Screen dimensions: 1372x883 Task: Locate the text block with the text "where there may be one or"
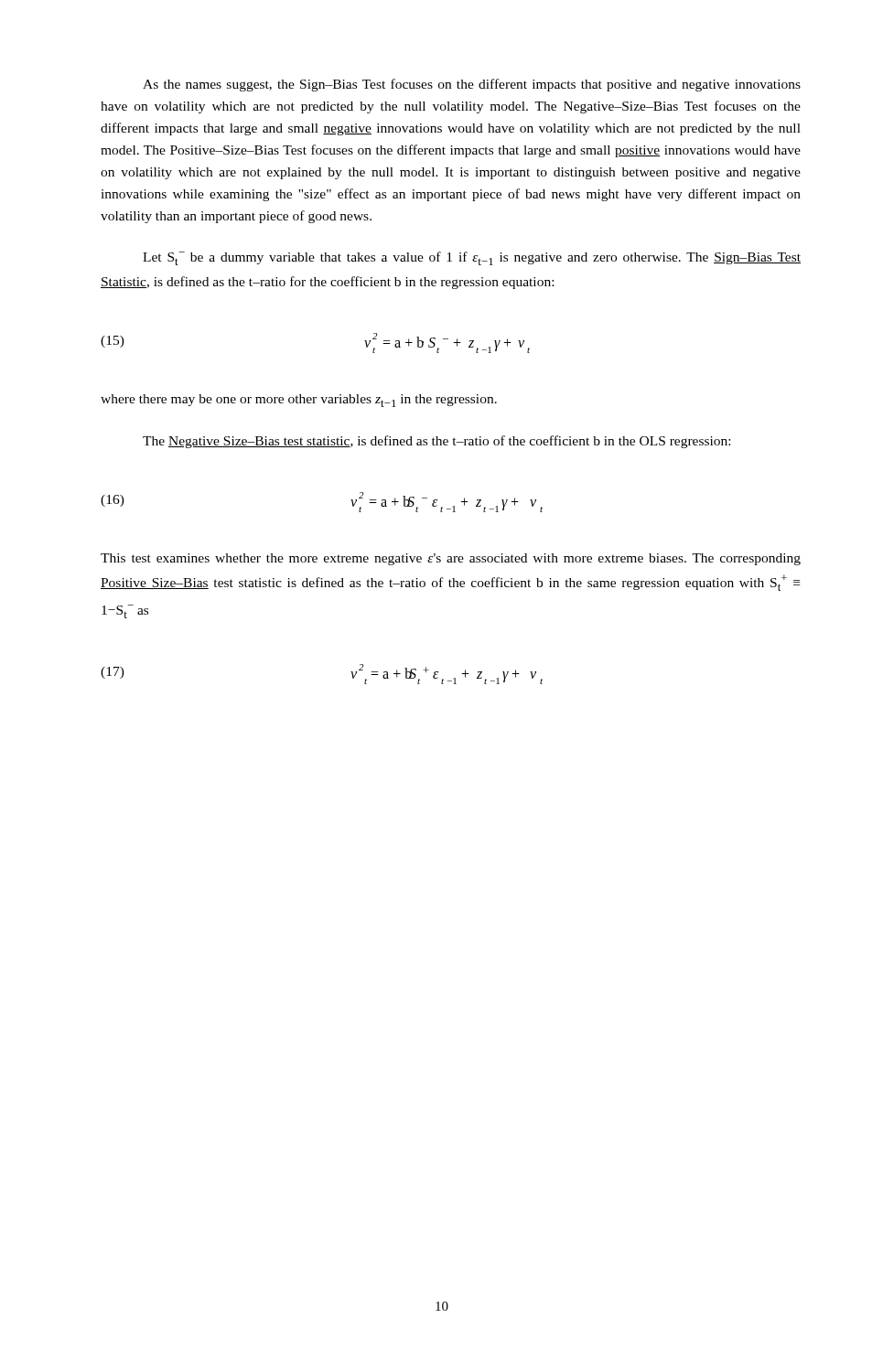[299, 401]
